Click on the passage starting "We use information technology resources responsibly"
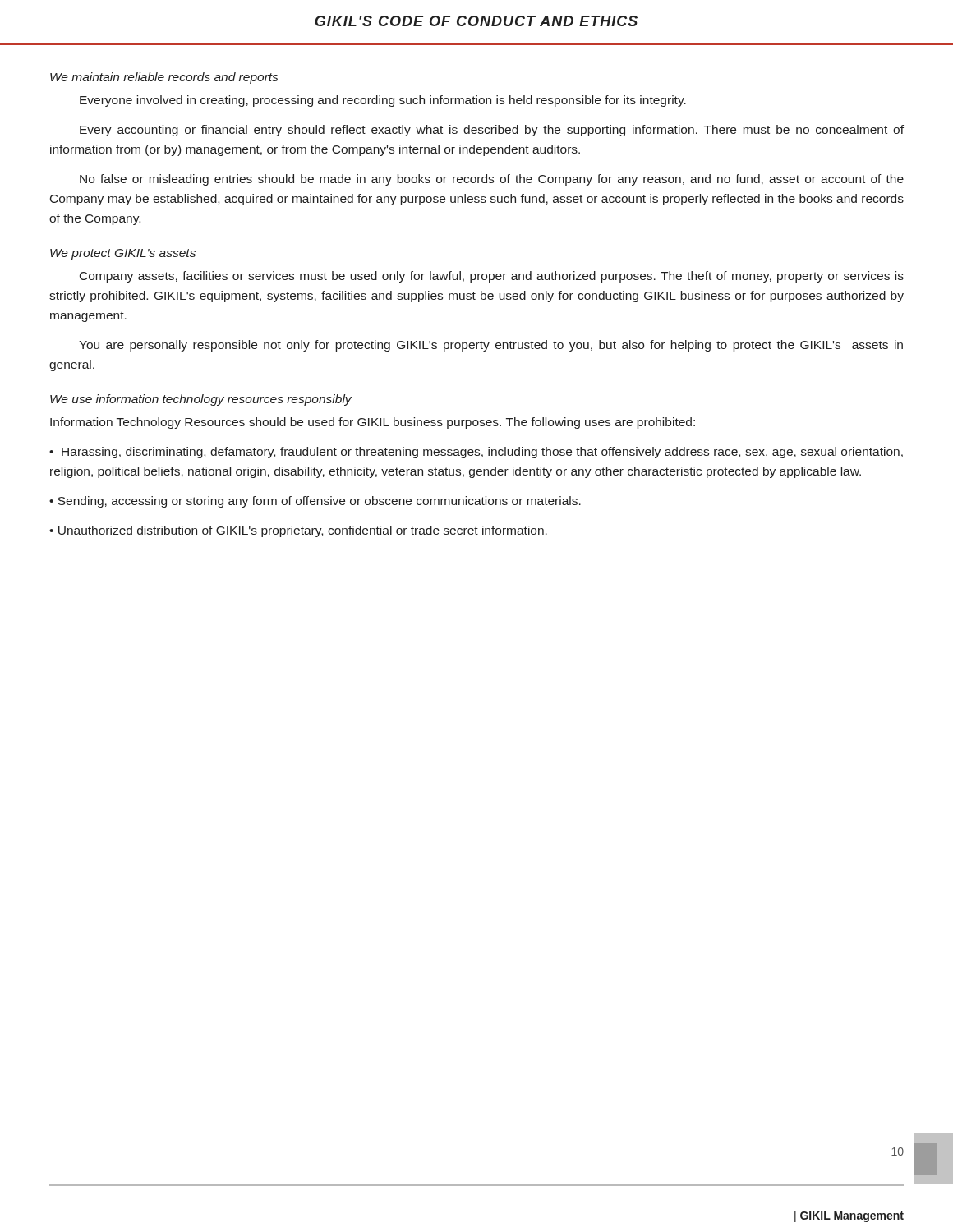The image size is (953, 1232). pyautogui.click(x=200, y=399)
